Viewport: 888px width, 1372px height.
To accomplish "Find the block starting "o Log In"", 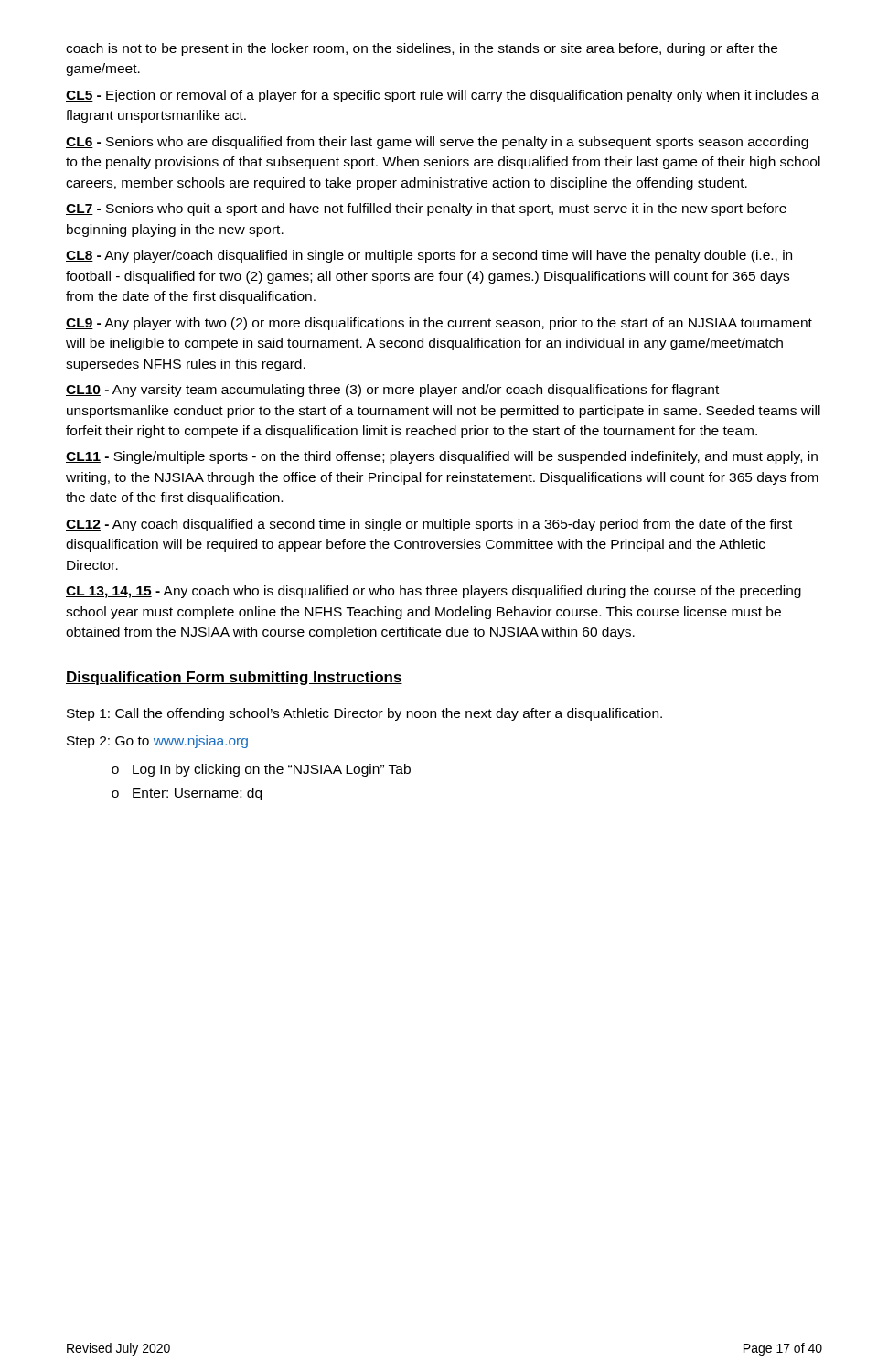I will (x=261, y=770).
